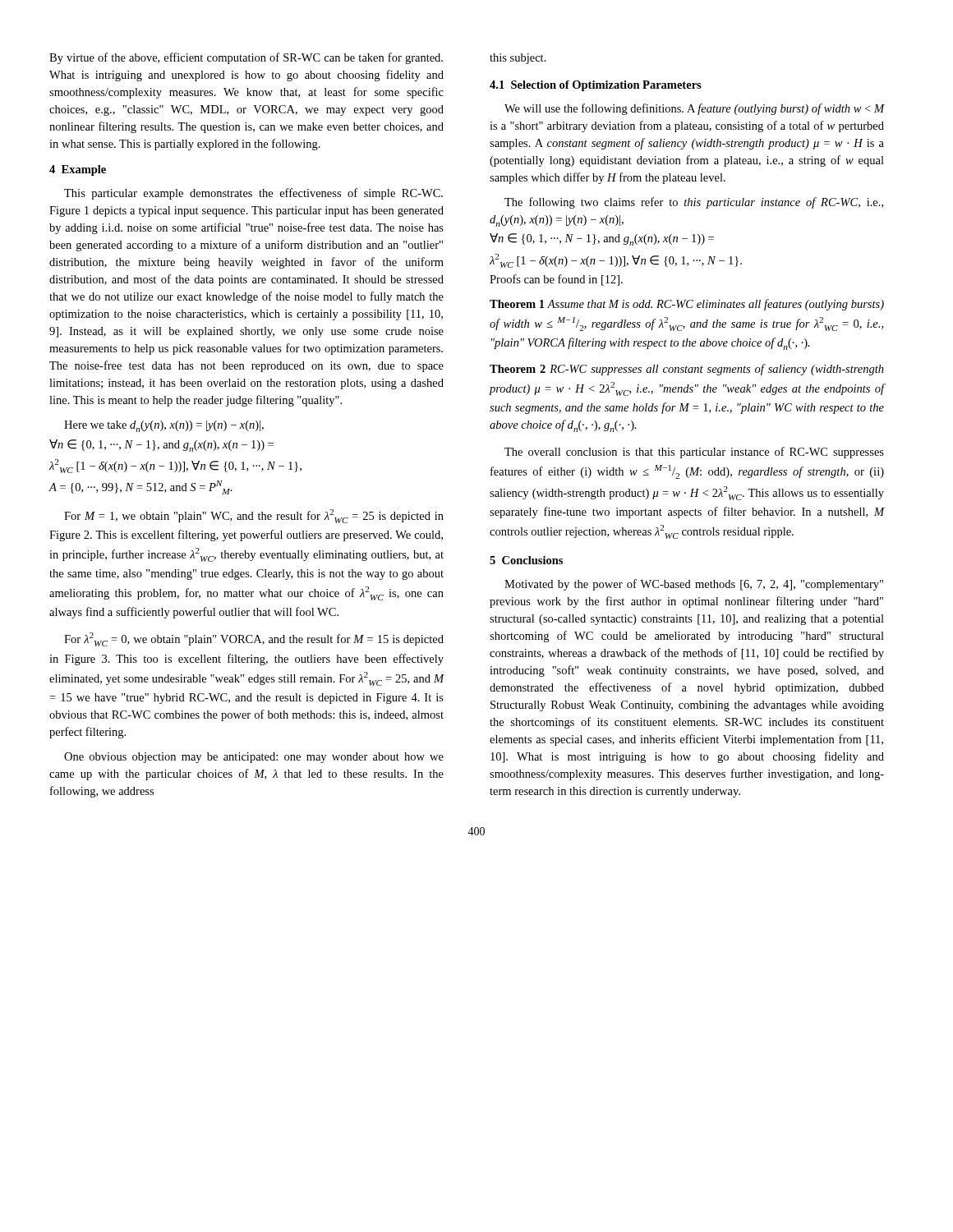Viewport: 953px width, 1232px height.
Task: Select the text block that says "Theorem 1 Assume that"
Action: pyautogui.click(x=687, y=324)
